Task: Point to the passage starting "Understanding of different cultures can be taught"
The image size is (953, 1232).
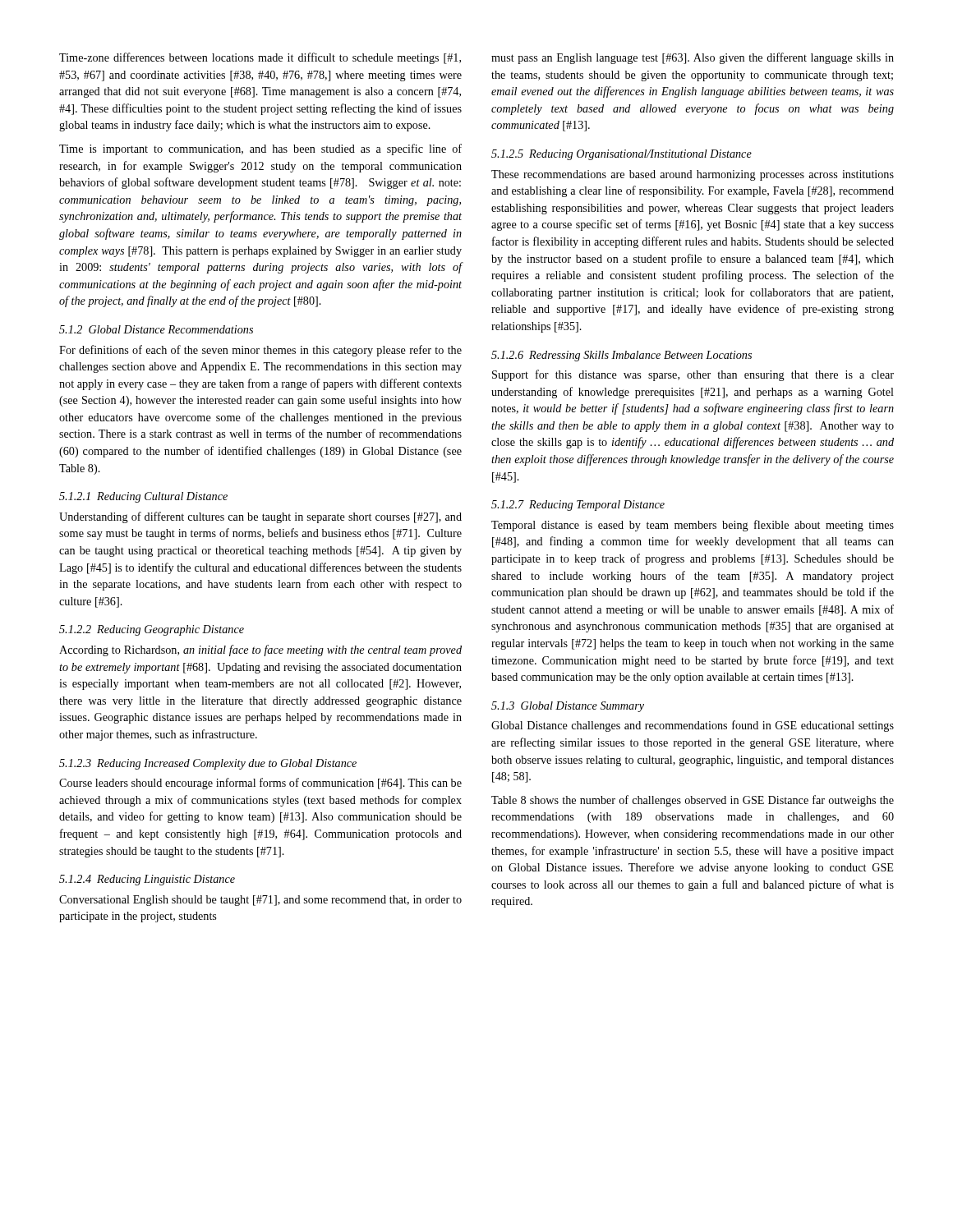Action: [x=260, y=559]
